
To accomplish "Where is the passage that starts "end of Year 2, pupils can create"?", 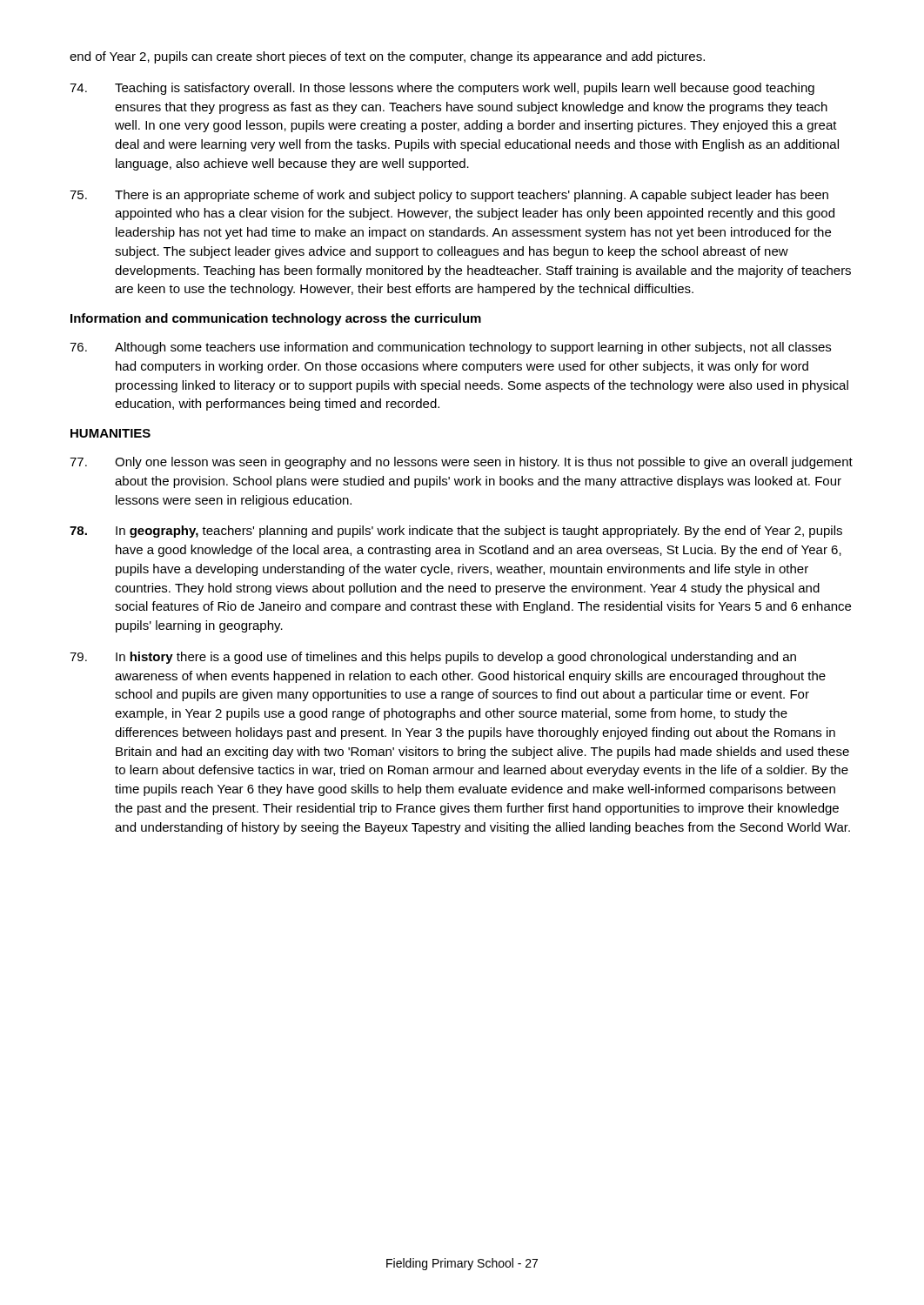I will click(x=388, y=56).
